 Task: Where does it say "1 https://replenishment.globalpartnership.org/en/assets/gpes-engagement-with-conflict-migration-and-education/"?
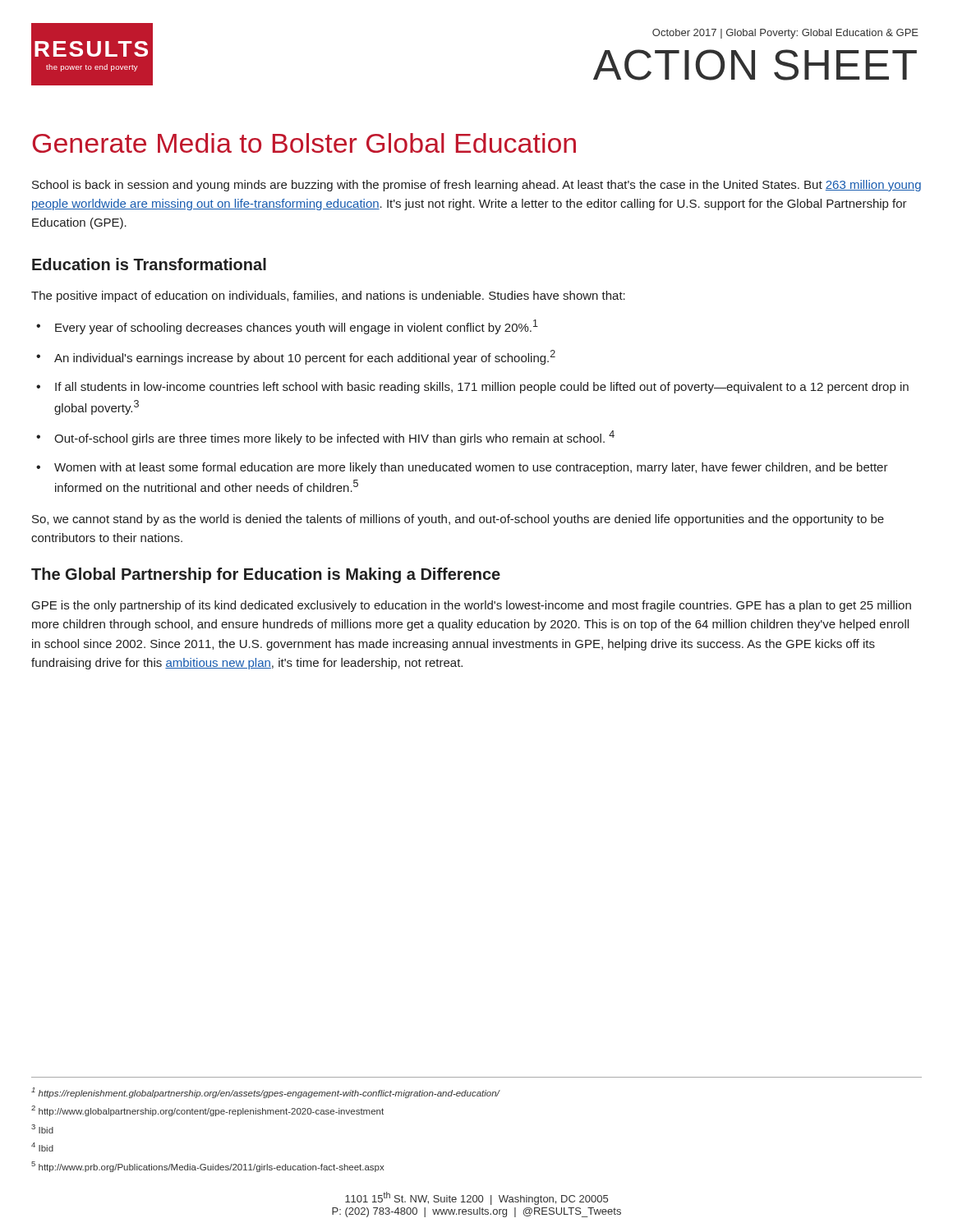point(265,1091)
